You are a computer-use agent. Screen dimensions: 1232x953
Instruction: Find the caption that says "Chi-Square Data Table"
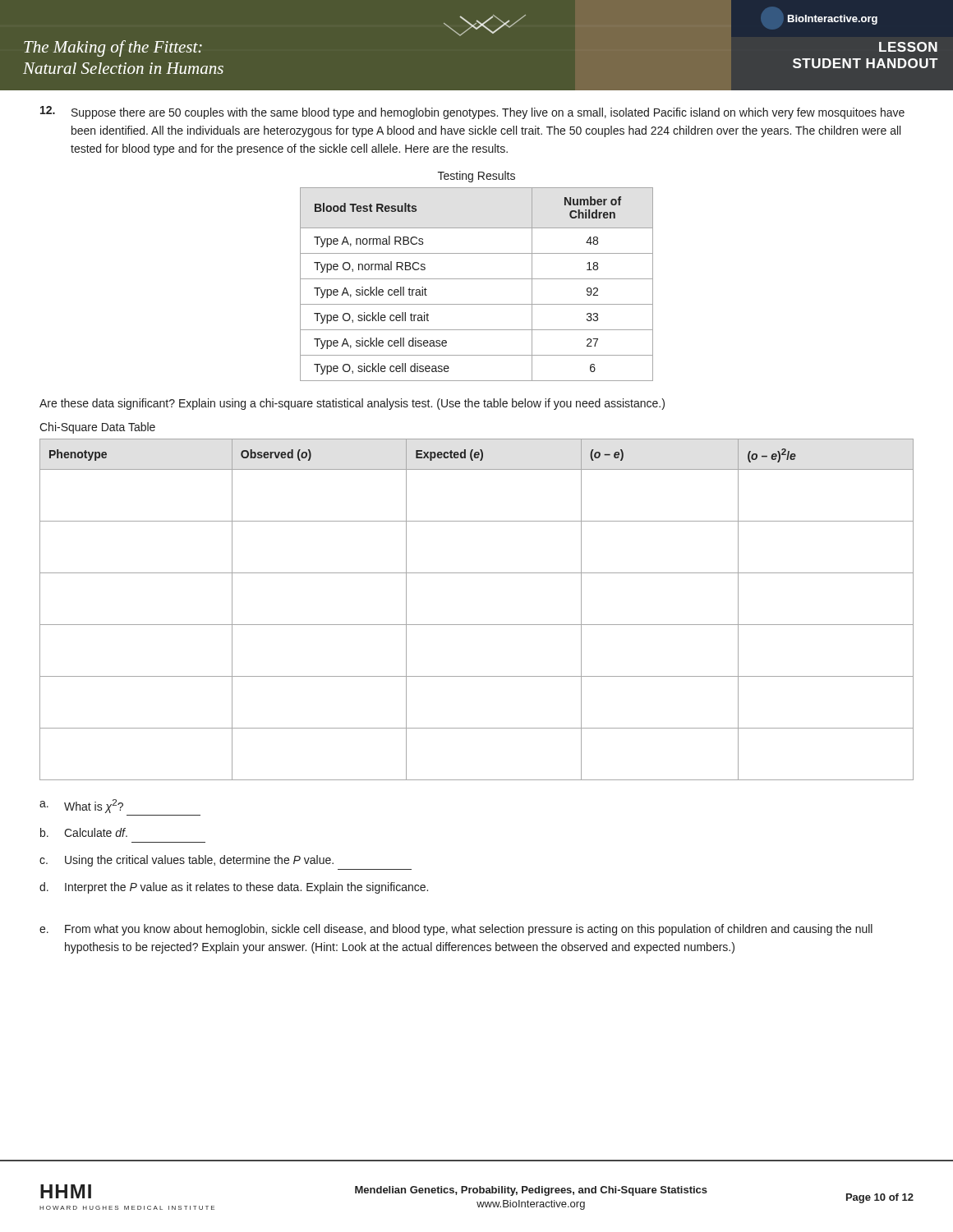click(x=98, y=427)
